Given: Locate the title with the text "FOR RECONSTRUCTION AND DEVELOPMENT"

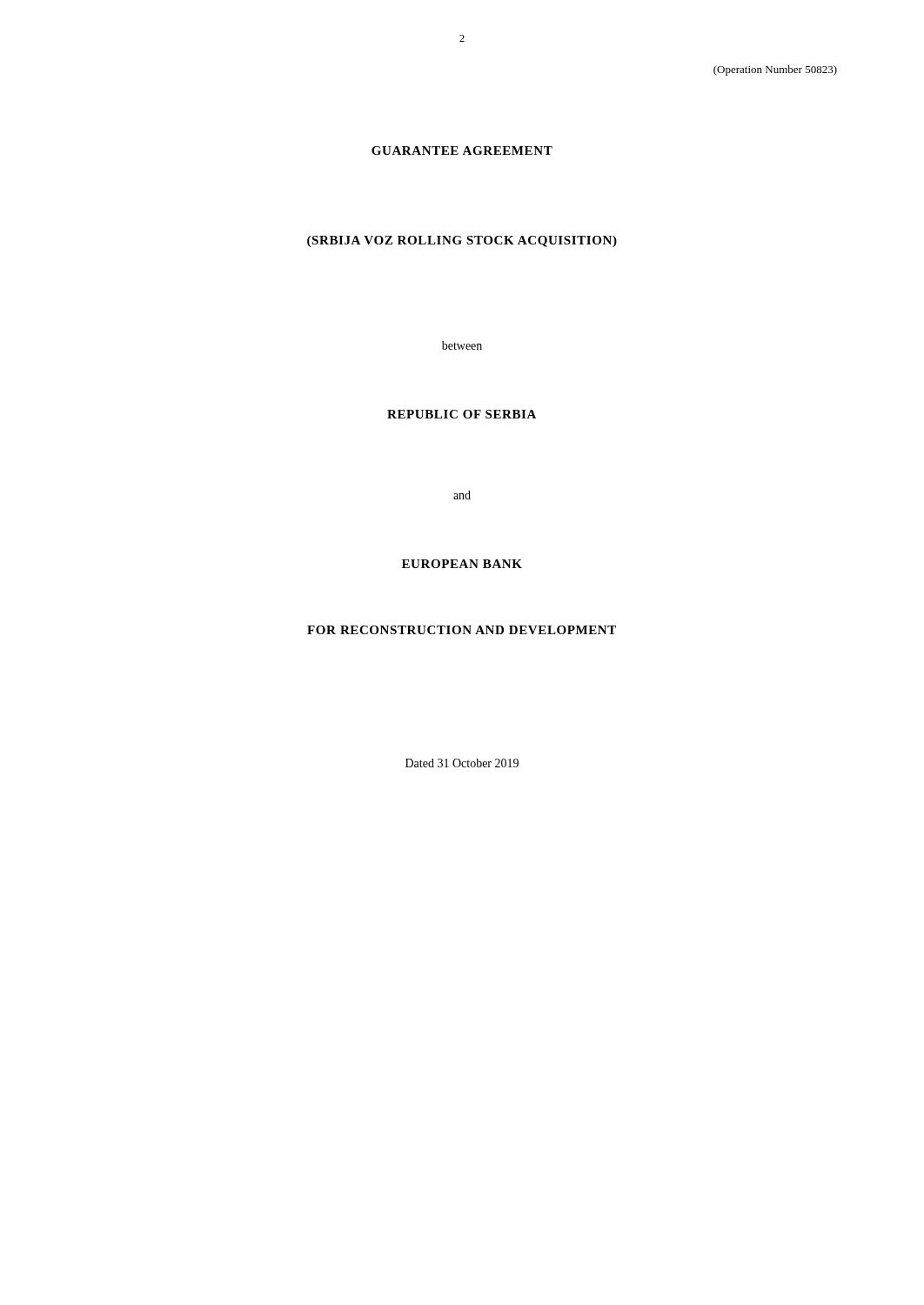Looking at the screenshot, I should click(462, 630).
